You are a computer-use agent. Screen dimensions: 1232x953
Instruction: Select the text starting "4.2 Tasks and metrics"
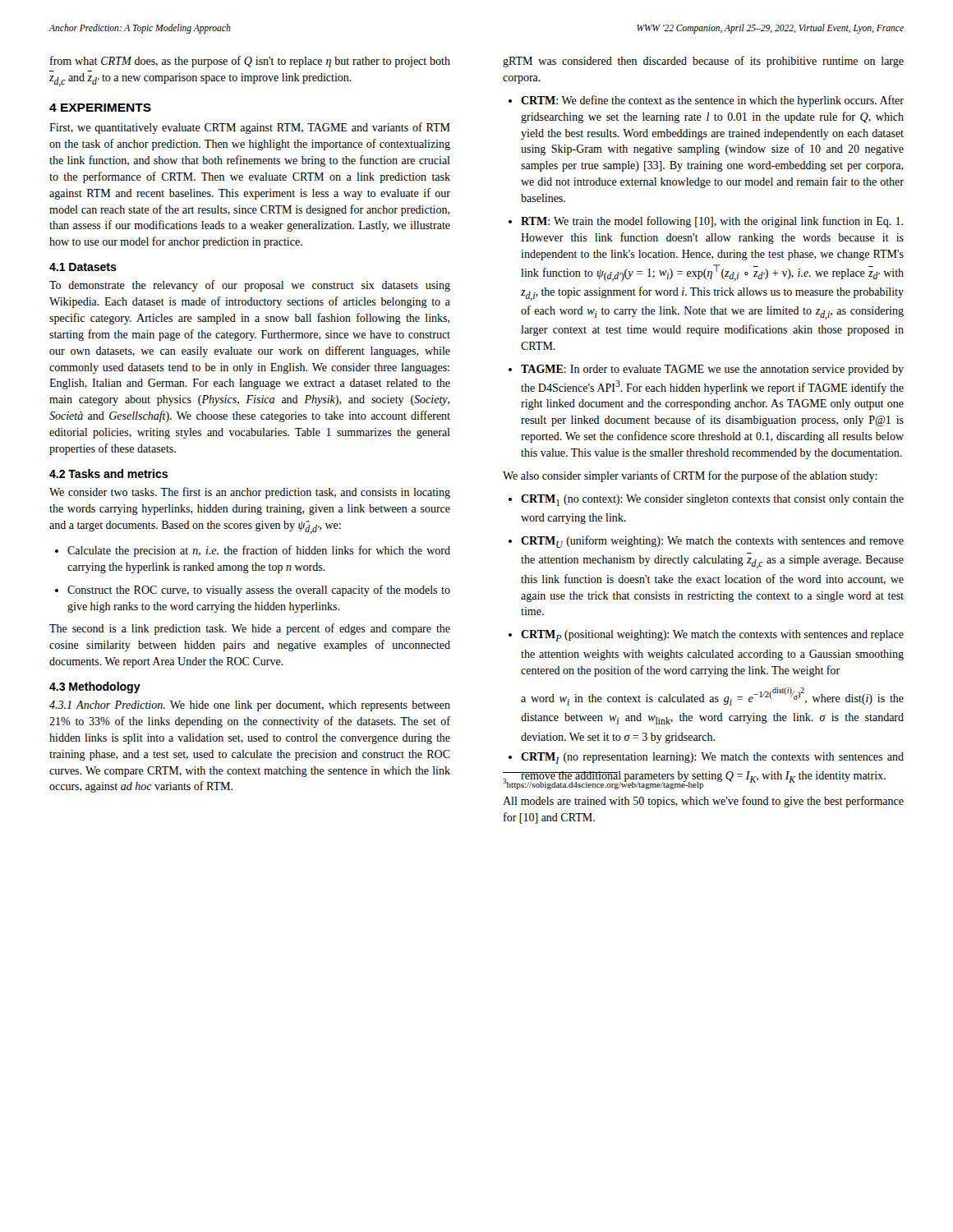(108, 473)
